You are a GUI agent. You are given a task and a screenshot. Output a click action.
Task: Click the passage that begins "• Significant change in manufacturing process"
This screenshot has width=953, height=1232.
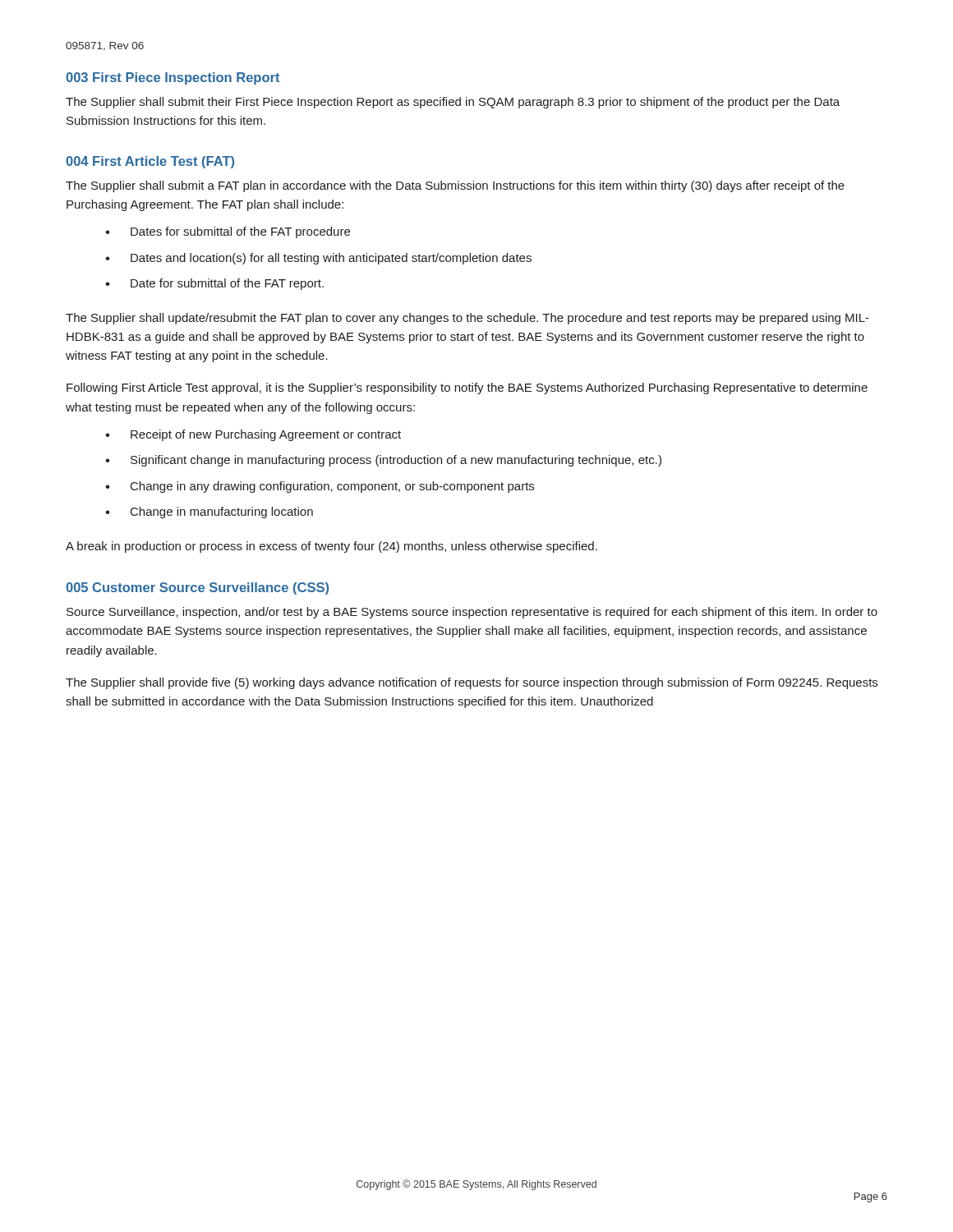point(384,461)
